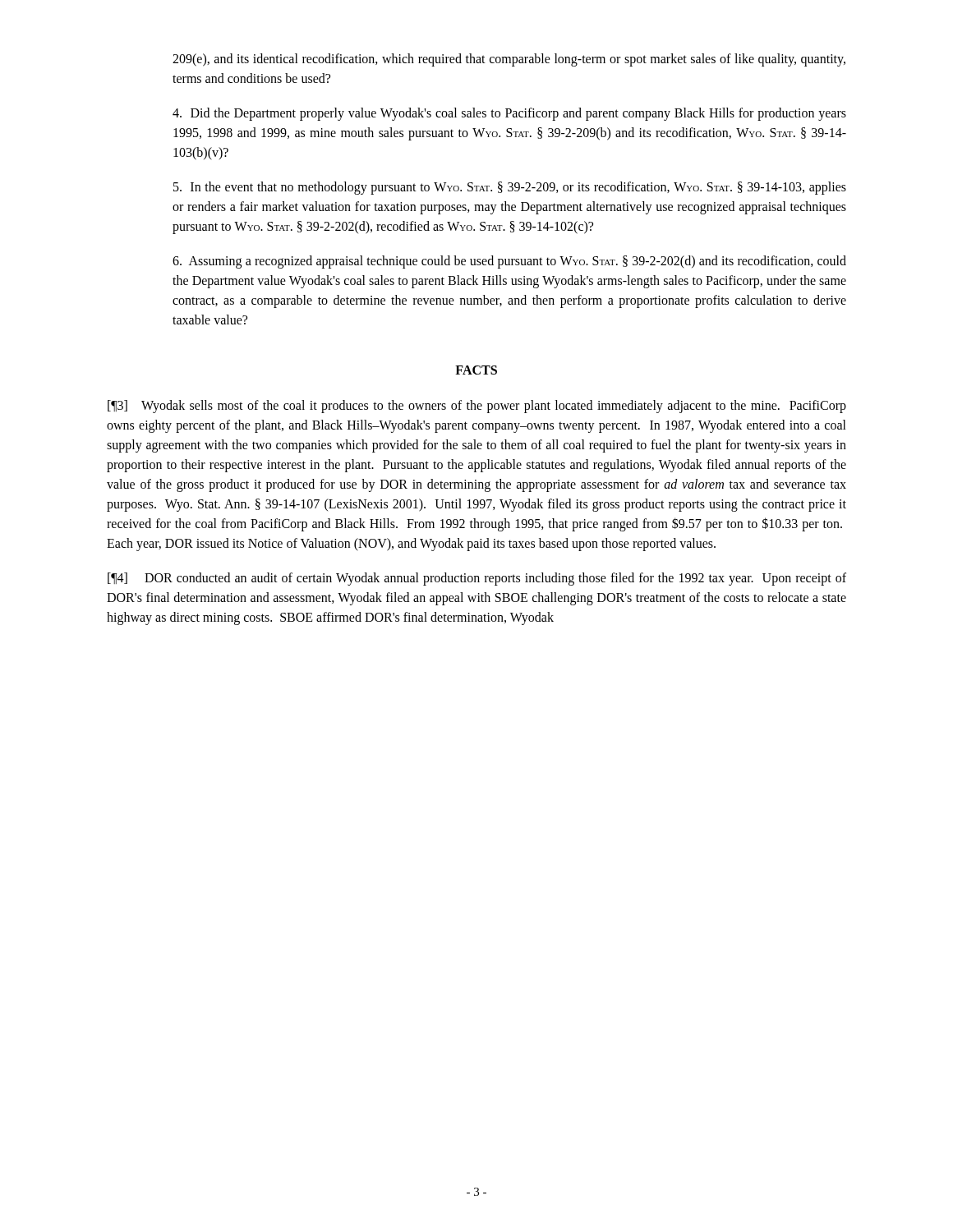This screenshot has width=953, height=1232.
Task: Click on the text block that reads "Did the Department properly value Wyodak's coal sales"
Action: (509, 133)
